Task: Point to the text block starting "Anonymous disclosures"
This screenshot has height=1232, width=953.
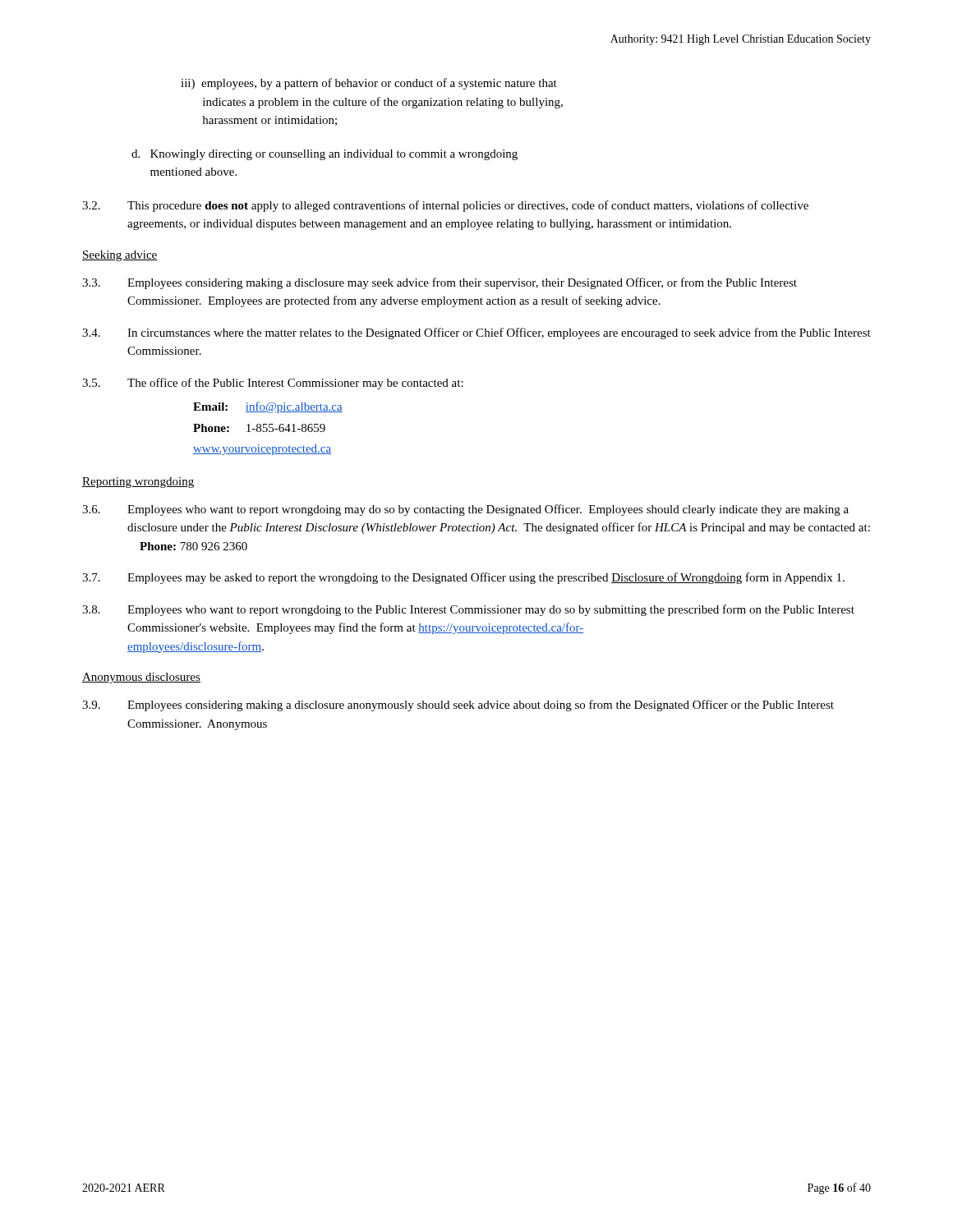Action: [x=141, y=677]
